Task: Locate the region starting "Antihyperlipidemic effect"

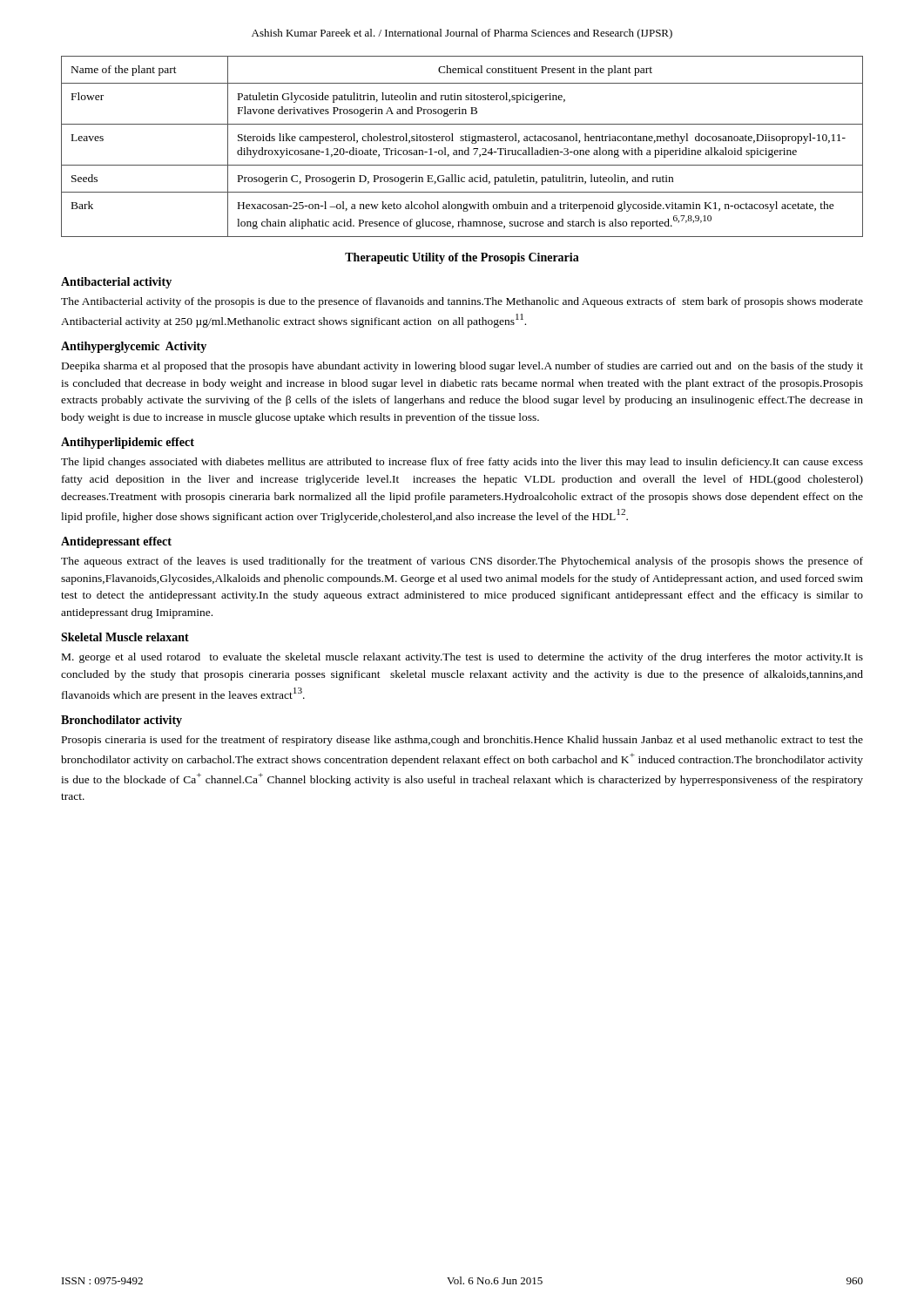Action: pos(128,443)
